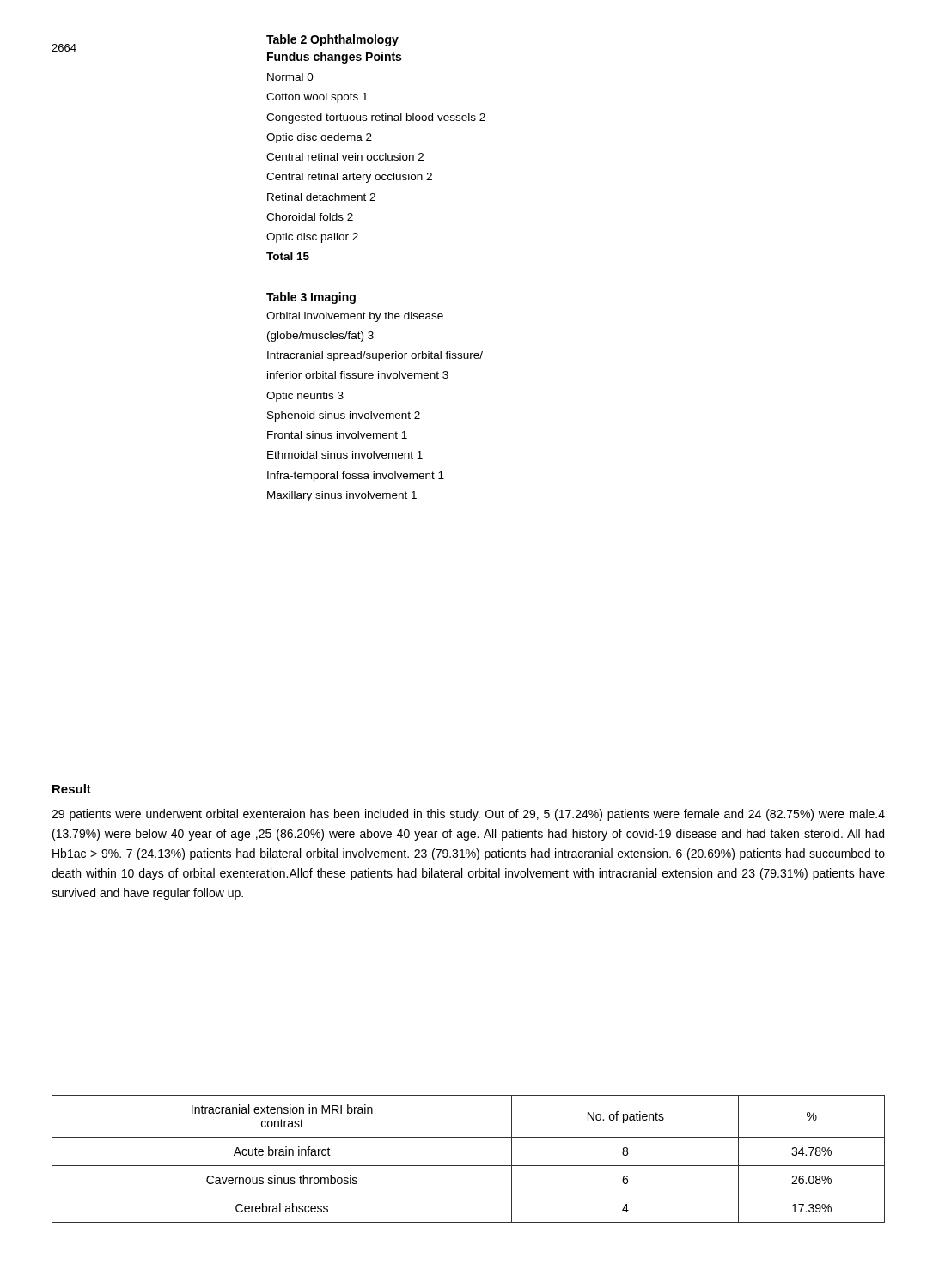Select the table that reads "Intracranial extension in MRI"
The height and width of the screenshot is (1288, 945).
[468, 1159]
